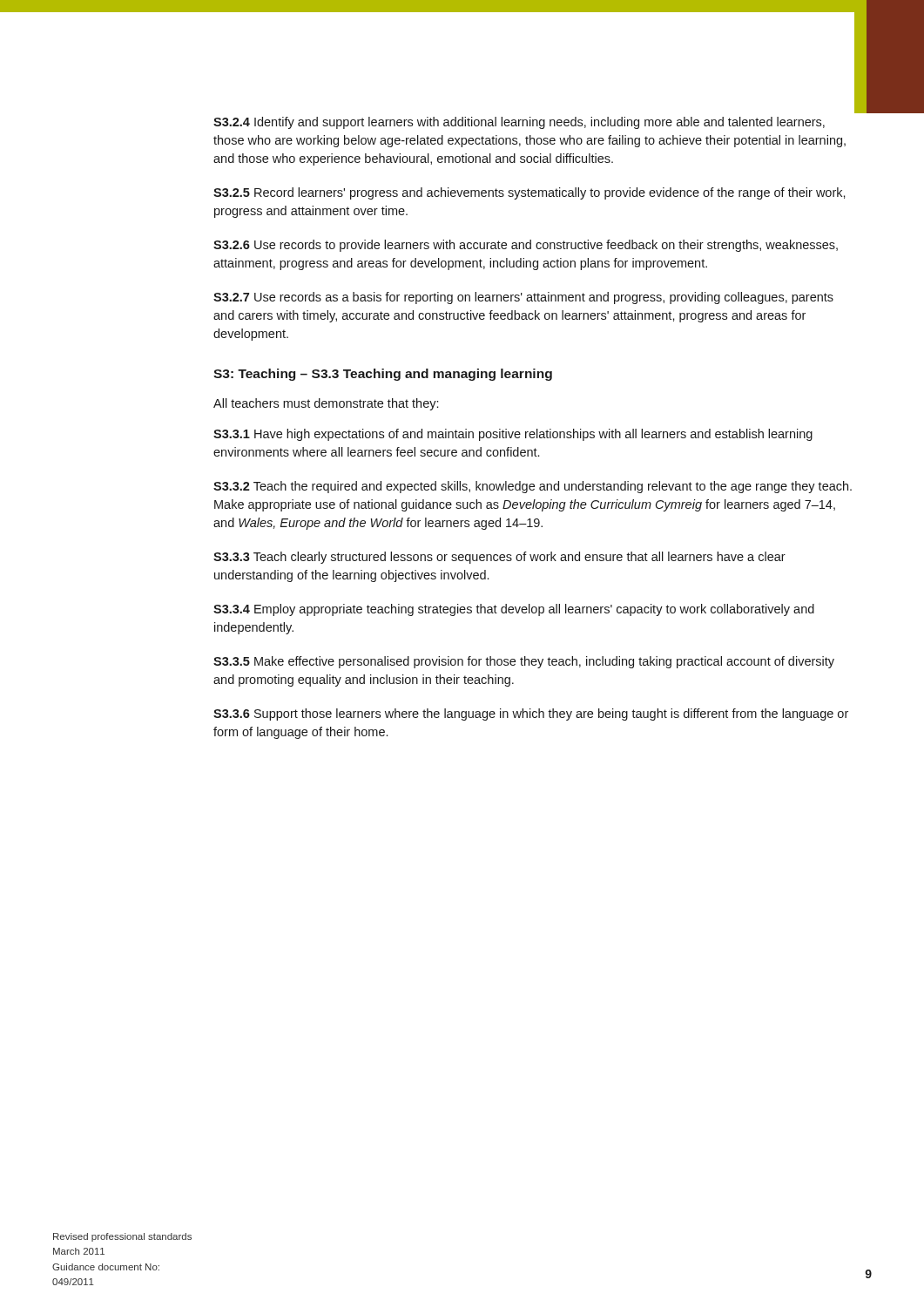Find the block on this page that starts "S3.2.4 Identify and support learners with additional learning"
The image size is (924, 1307).
click(534, 141)
